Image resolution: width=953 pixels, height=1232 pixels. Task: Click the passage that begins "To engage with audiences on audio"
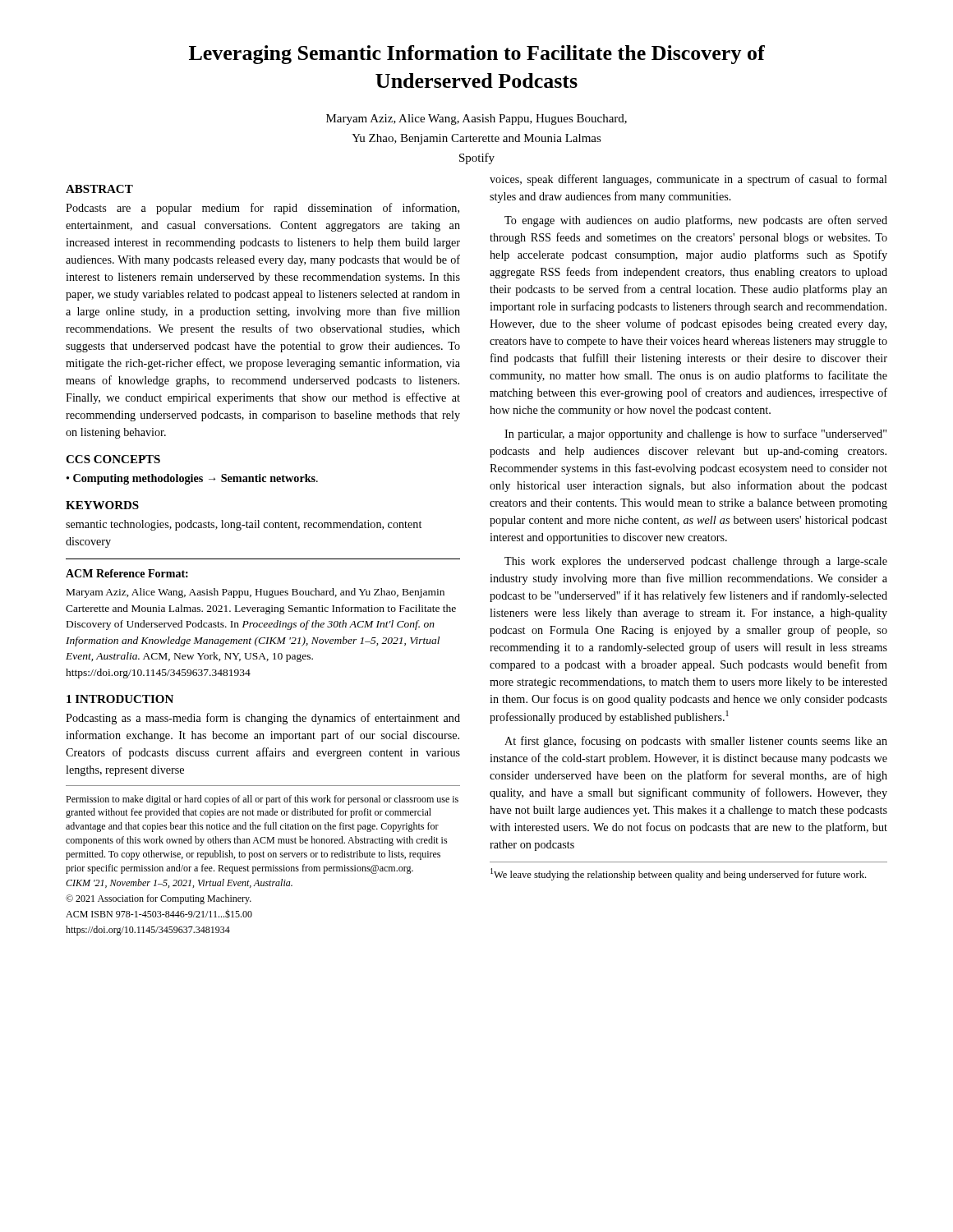tap(688, 315)
